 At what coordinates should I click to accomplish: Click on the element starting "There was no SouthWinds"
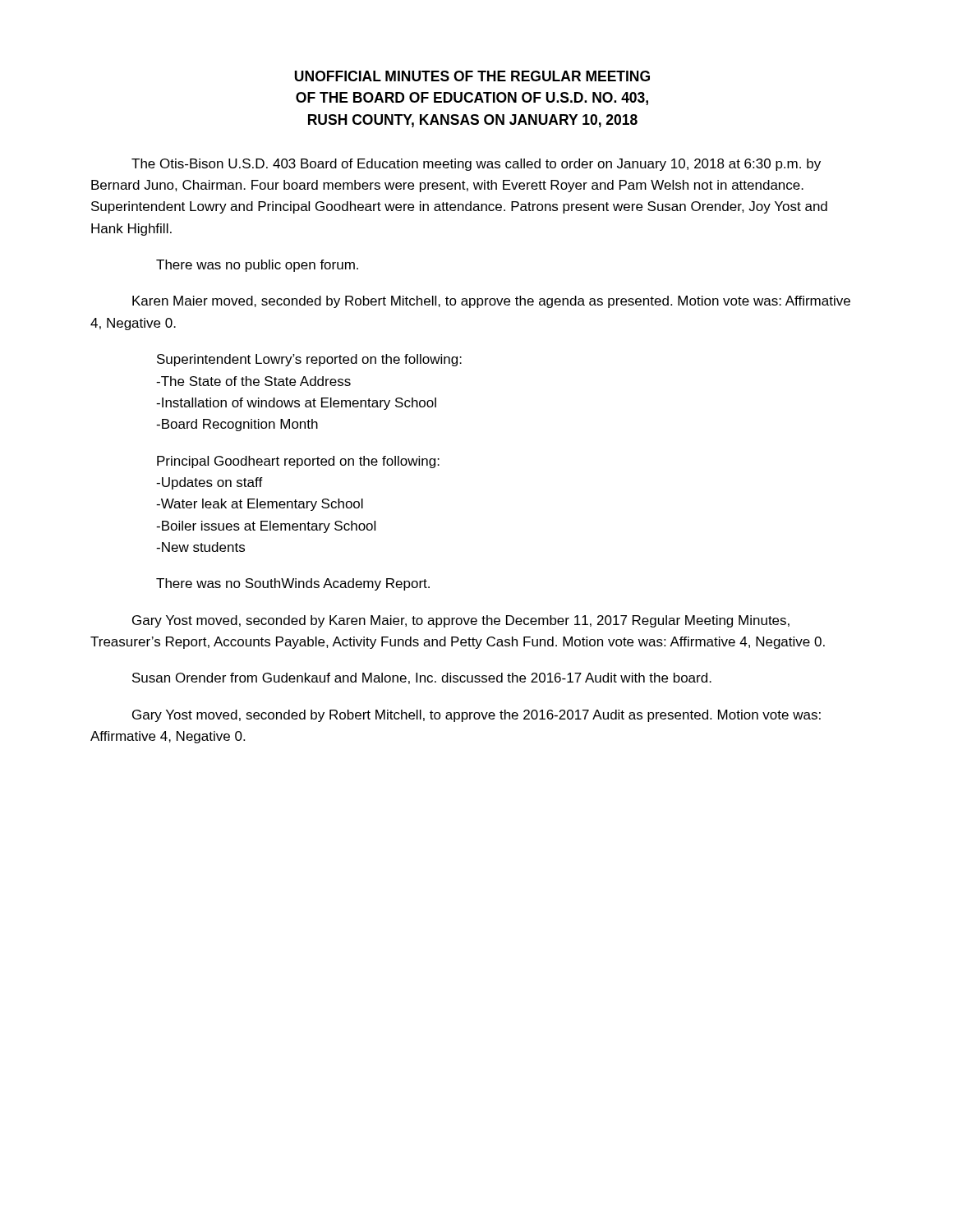293,584
